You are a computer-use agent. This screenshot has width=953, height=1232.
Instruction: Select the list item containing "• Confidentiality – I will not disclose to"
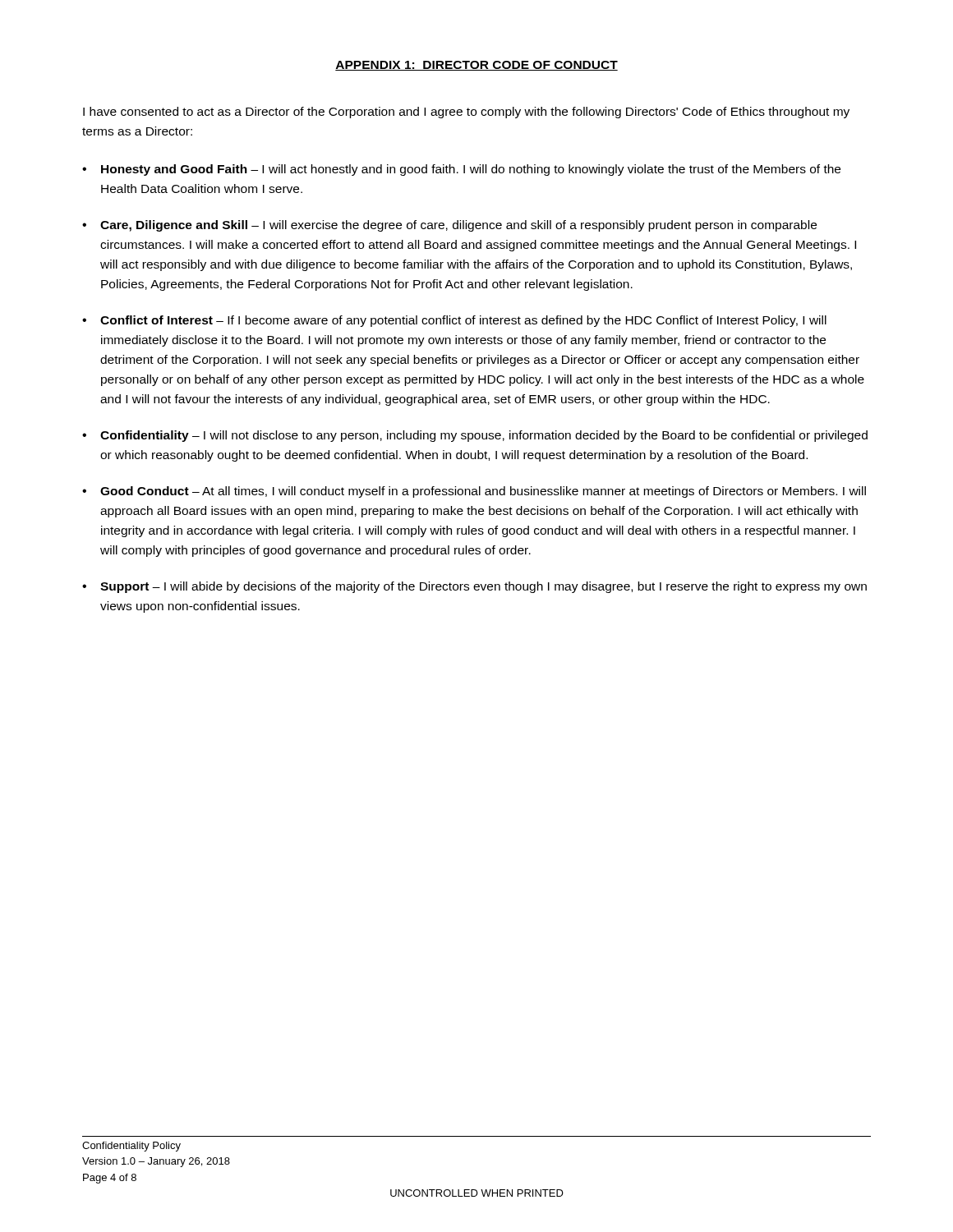point(476,445)
